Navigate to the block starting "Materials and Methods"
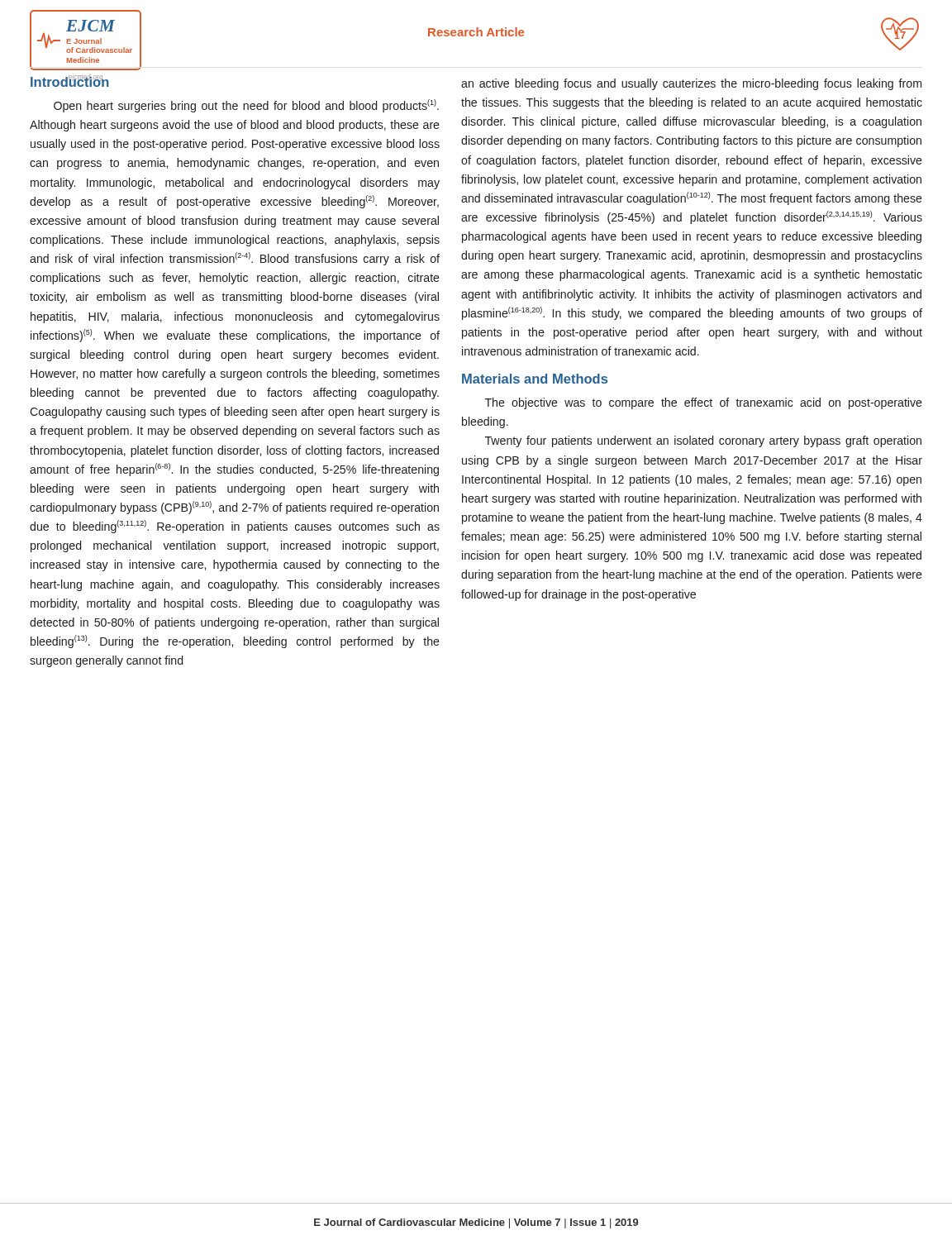This screenshot has width=952, height=1240. coord(535,379)
